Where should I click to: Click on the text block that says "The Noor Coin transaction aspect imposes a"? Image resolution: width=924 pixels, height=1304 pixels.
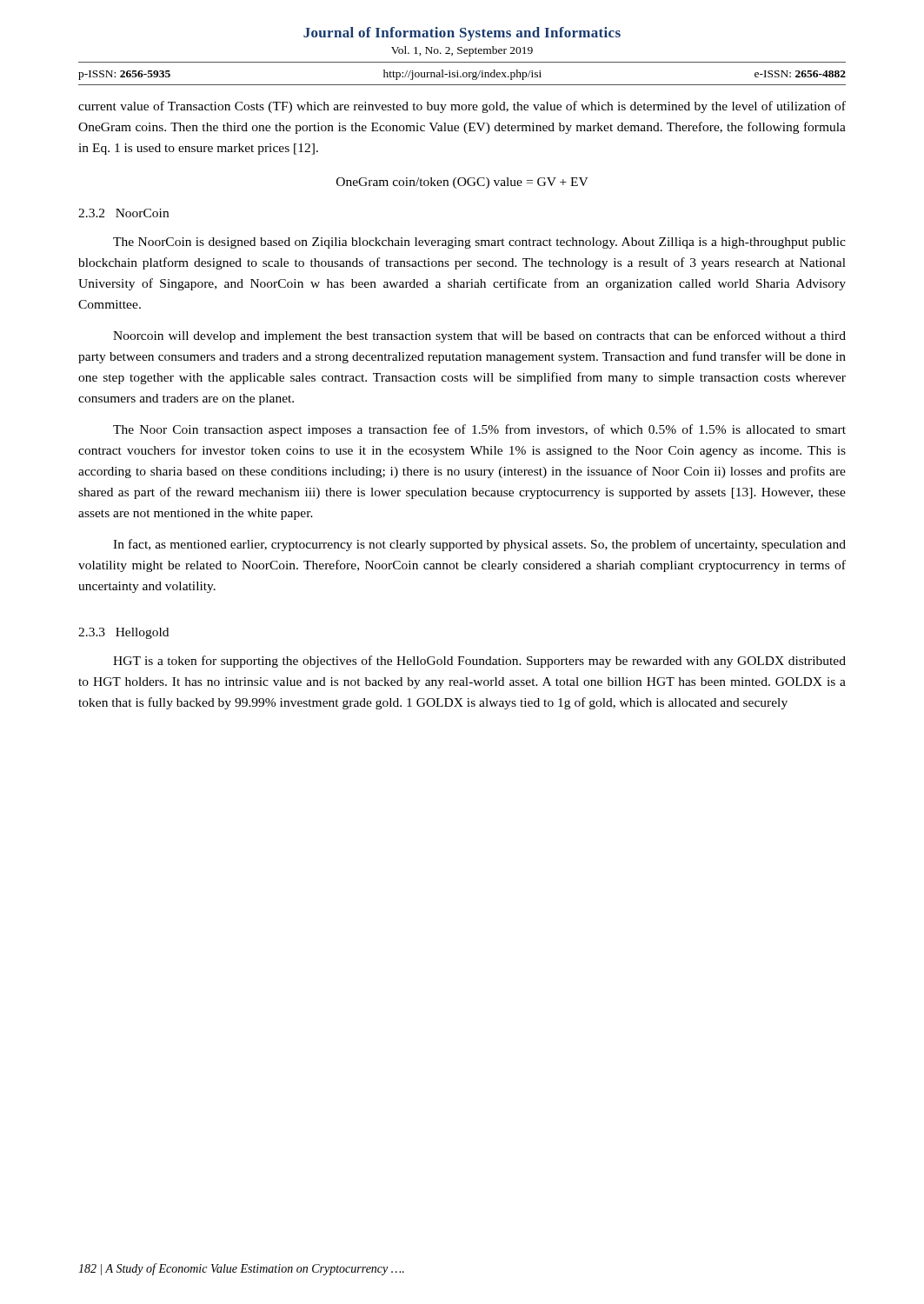462,471
